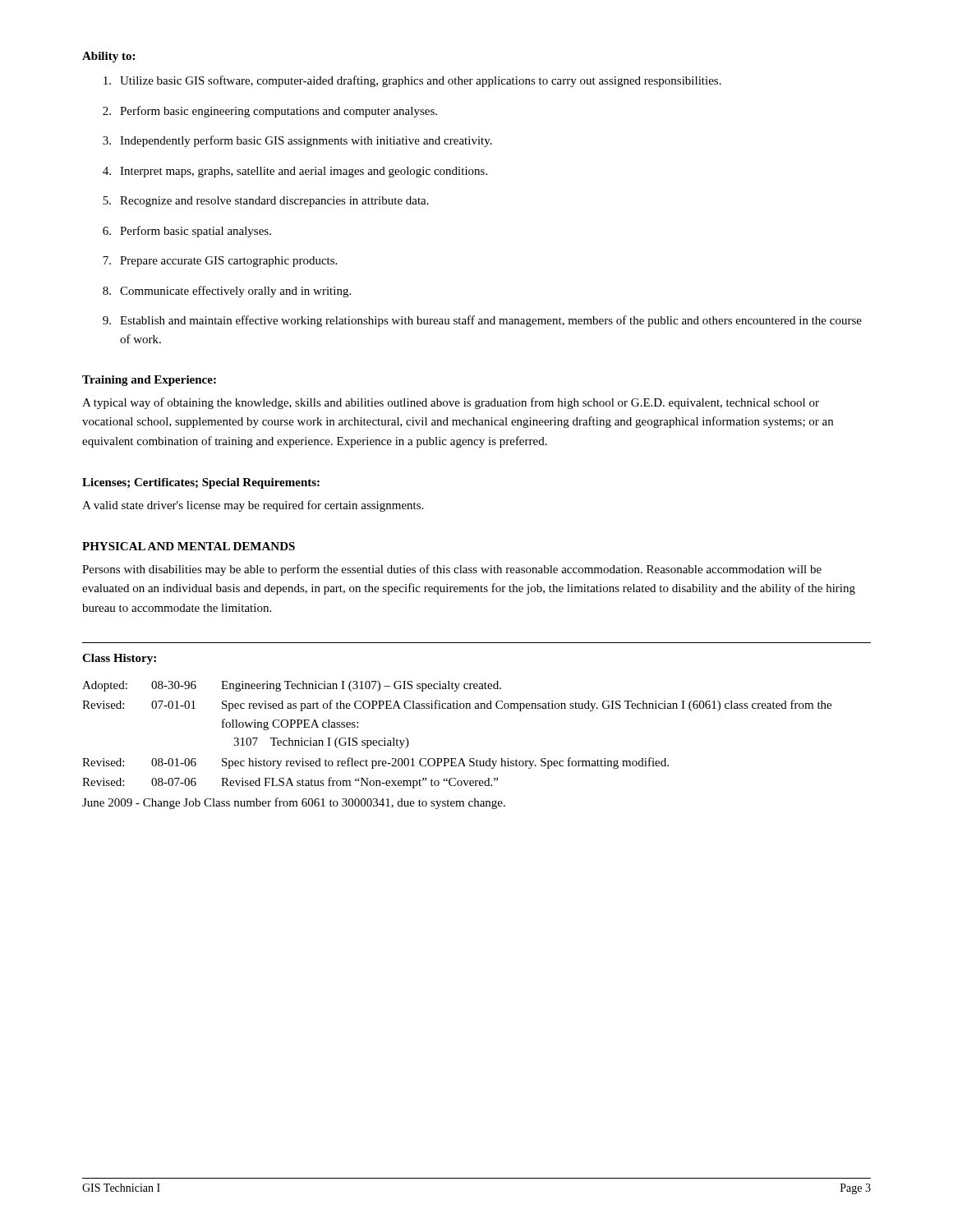Point to "Licenses; Certificates; Special Requirements:"
This screenshot has width=953, height=1232.
[x=201, y=482]
